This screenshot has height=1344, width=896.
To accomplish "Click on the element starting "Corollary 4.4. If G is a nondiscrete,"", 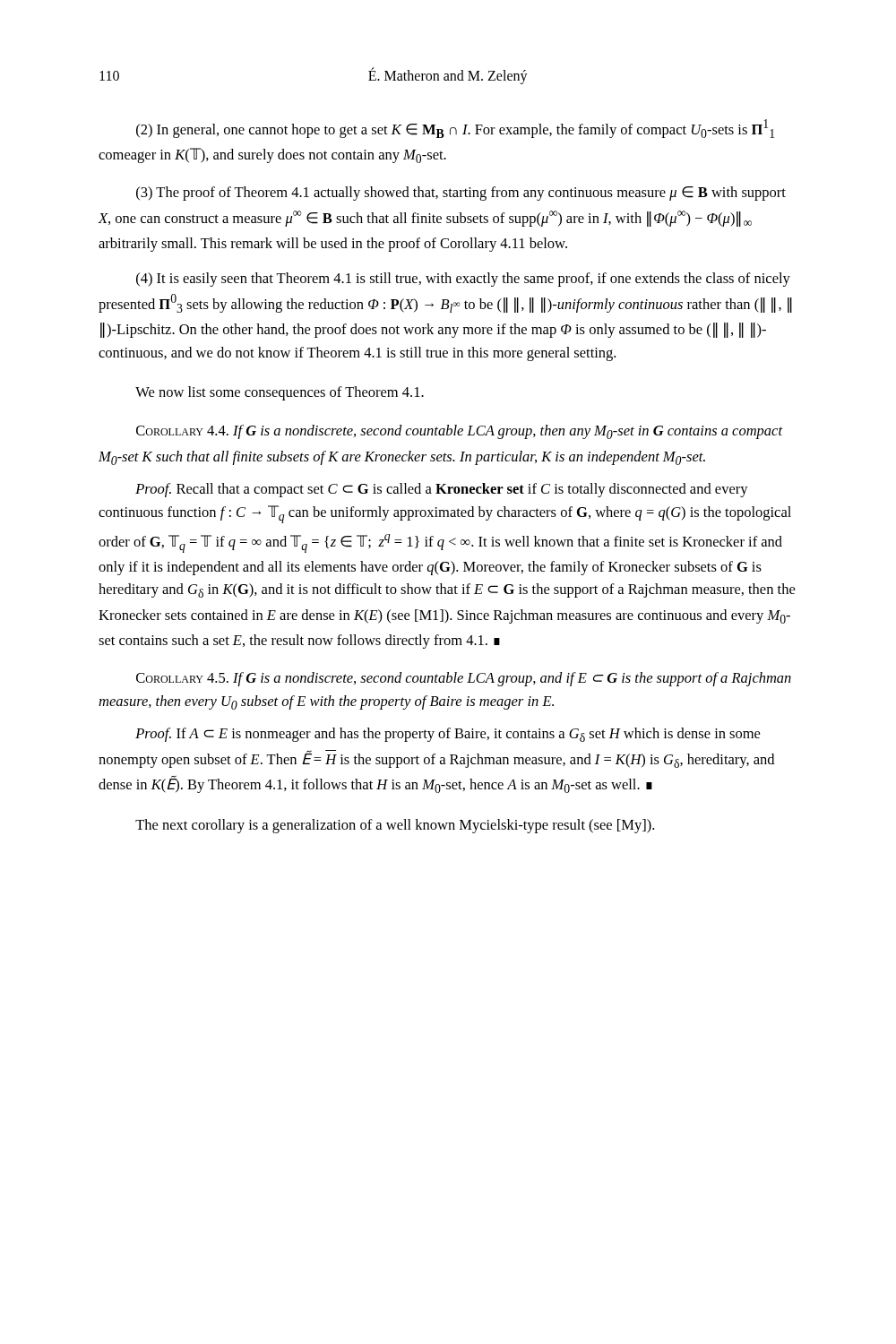I will click(x=448, y=445).
